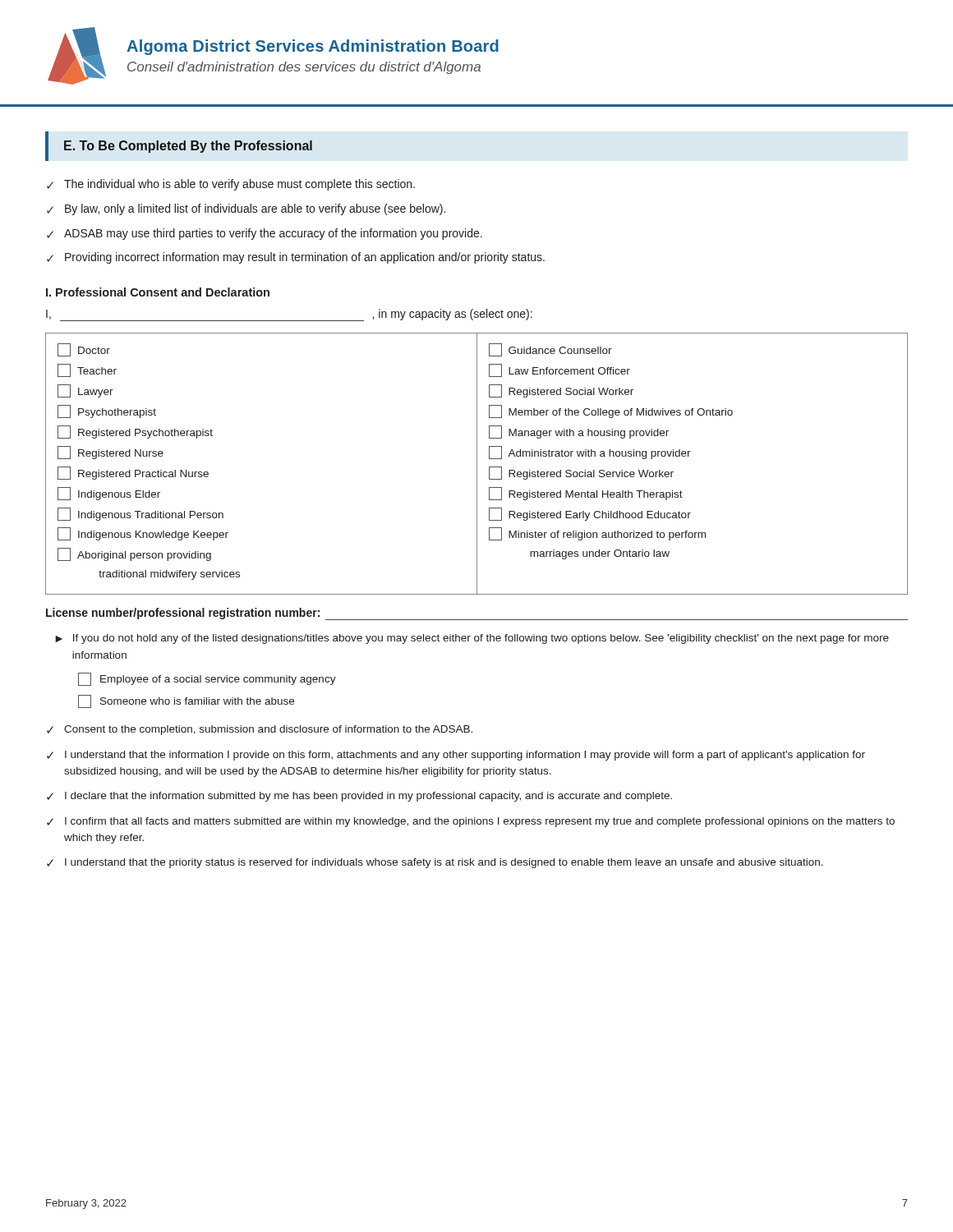This screenshot has width=953, height=1232.
Task: Click on the text block starting "✓ I understand that the priority status"
Action: [434, 863]
